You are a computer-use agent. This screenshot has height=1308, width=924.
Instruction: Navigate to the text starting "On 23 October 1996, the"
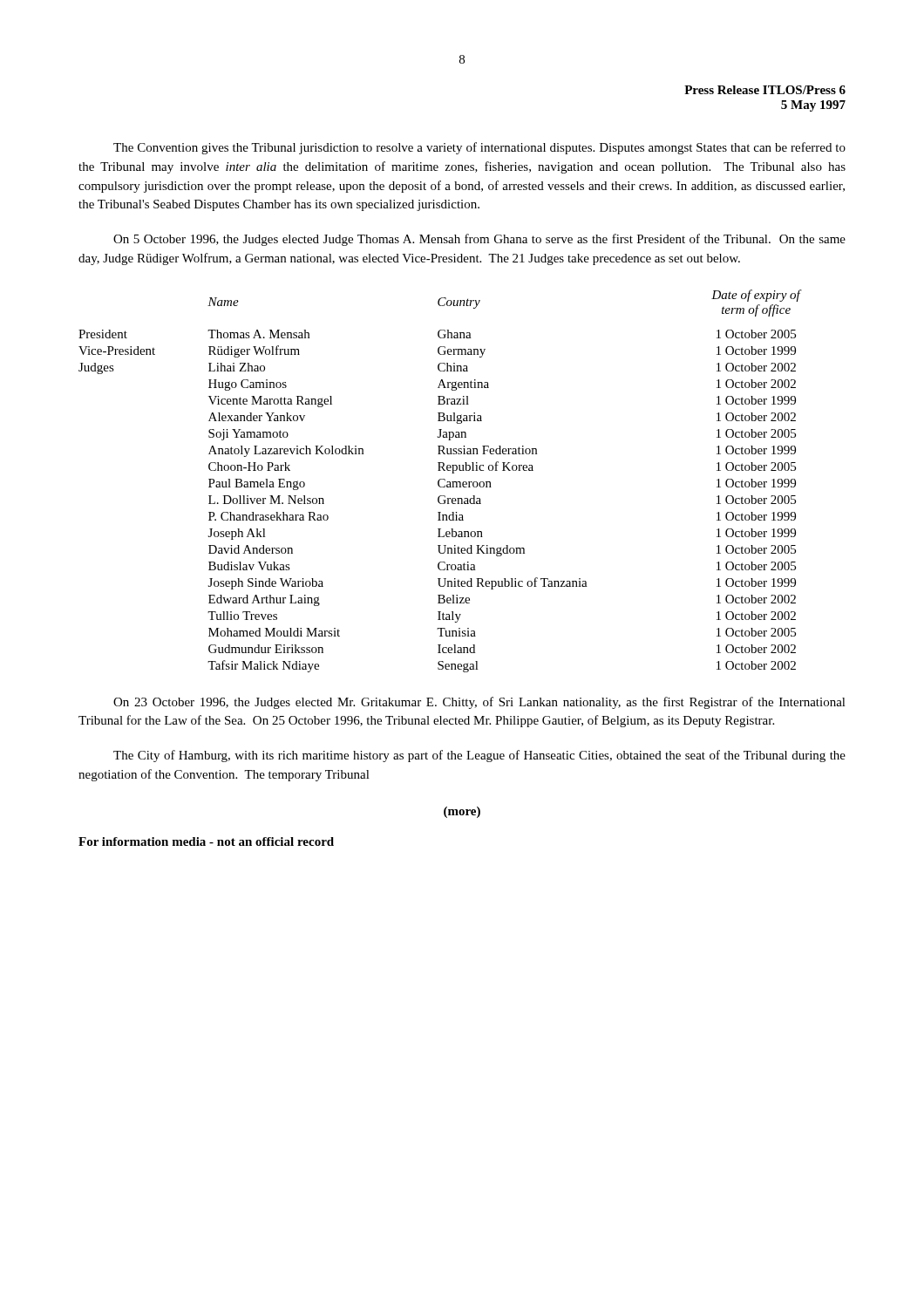462,712
